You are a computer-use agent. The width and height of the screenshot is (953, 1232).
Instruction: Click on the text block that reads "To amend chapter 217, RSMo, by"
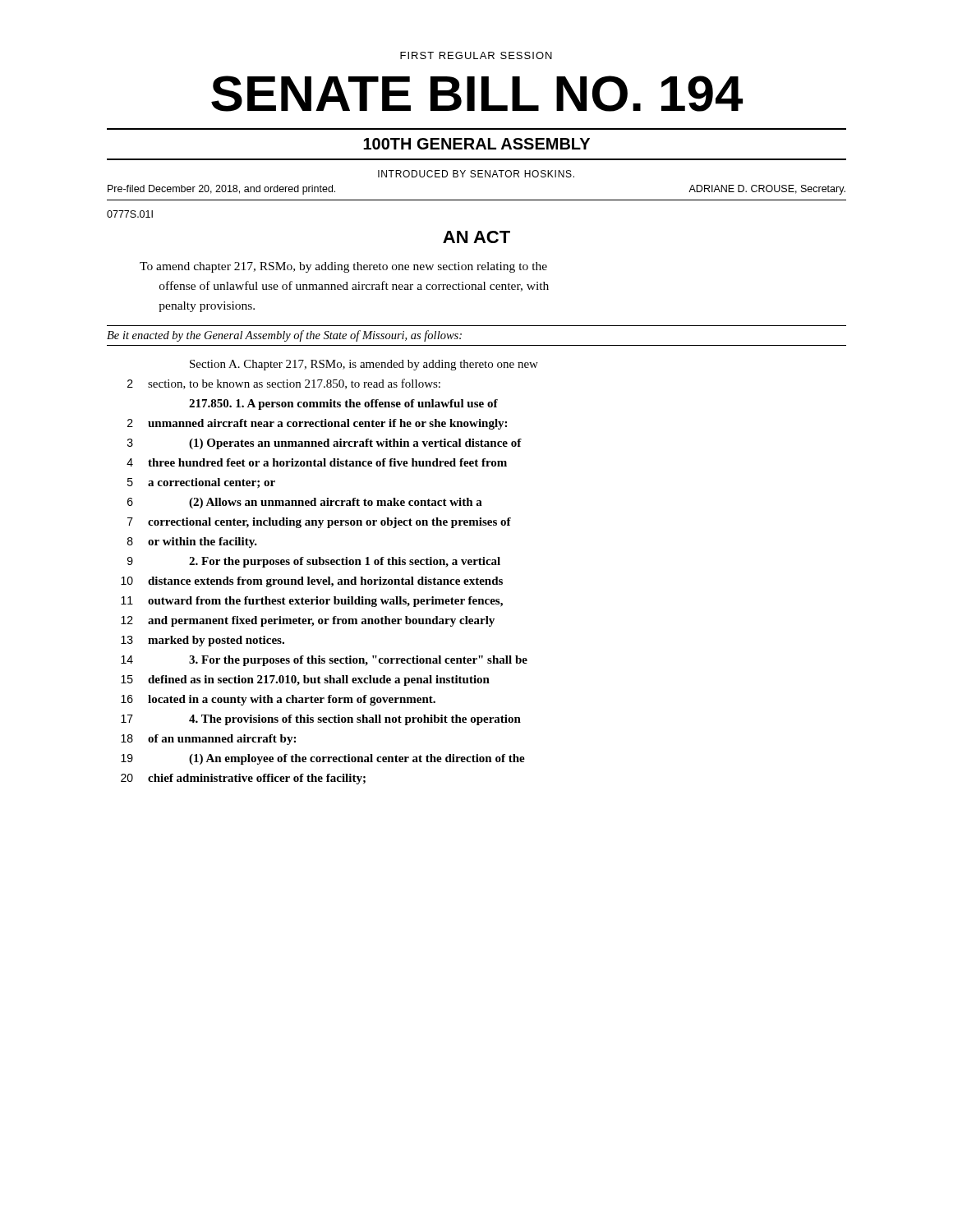344,286
